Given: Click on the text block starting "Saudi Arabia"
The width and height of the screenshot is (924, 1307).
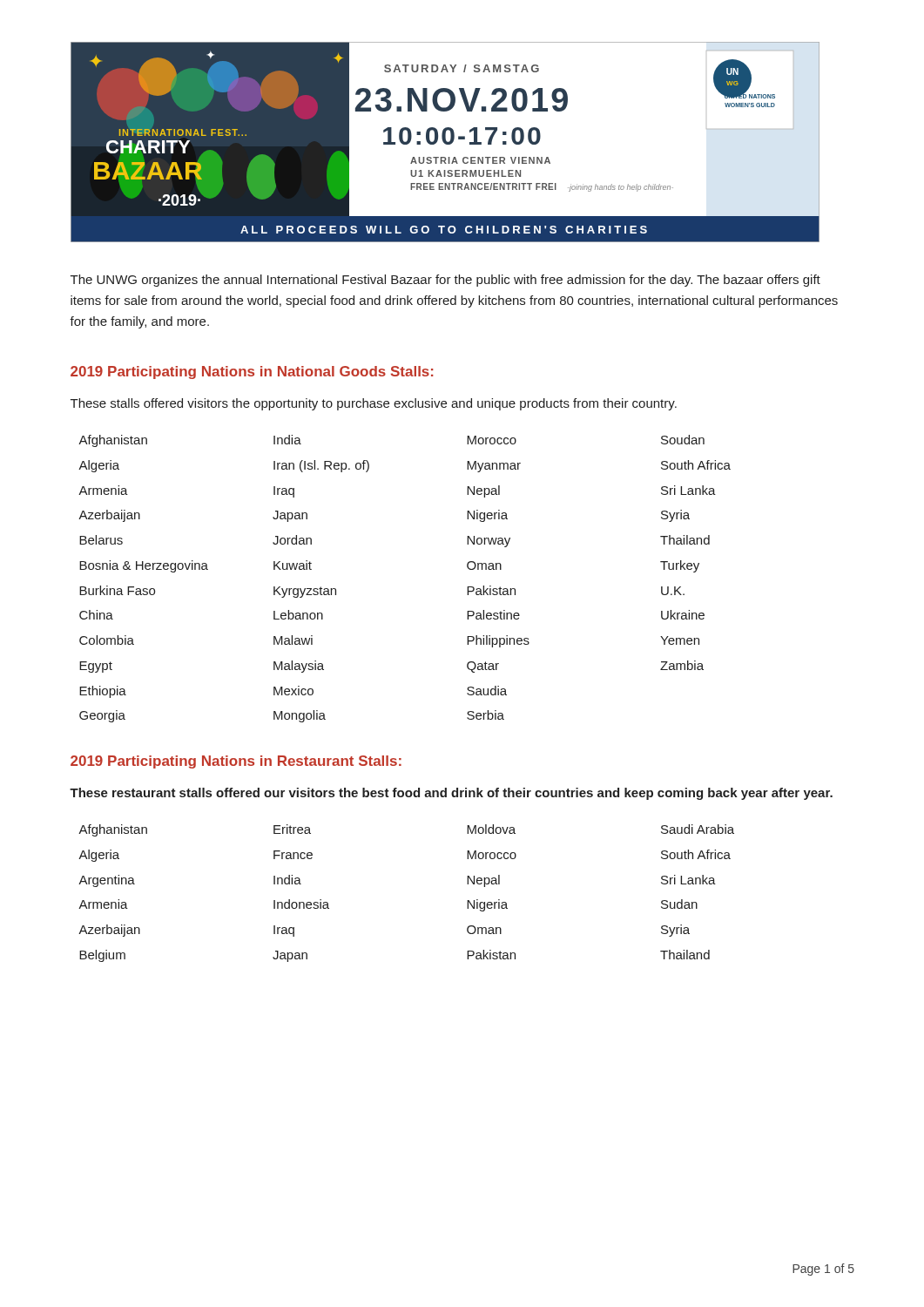Looking at the screenshot, I should [697, 829].
